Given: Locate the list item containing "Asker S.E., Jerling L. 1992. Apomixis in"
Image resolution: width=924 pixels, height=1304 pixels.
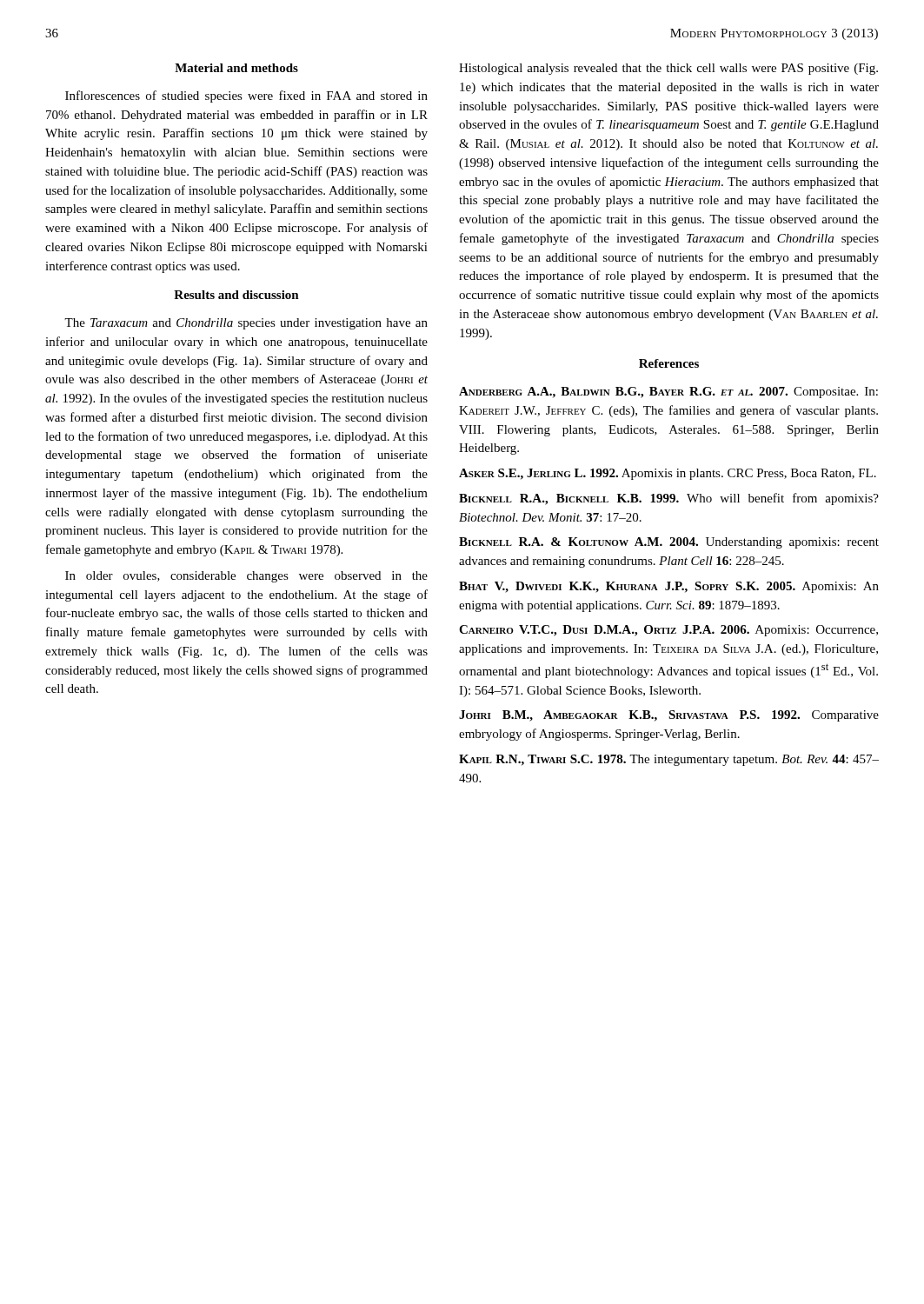Looking at the screenshot, I should [x=668, y=473].
